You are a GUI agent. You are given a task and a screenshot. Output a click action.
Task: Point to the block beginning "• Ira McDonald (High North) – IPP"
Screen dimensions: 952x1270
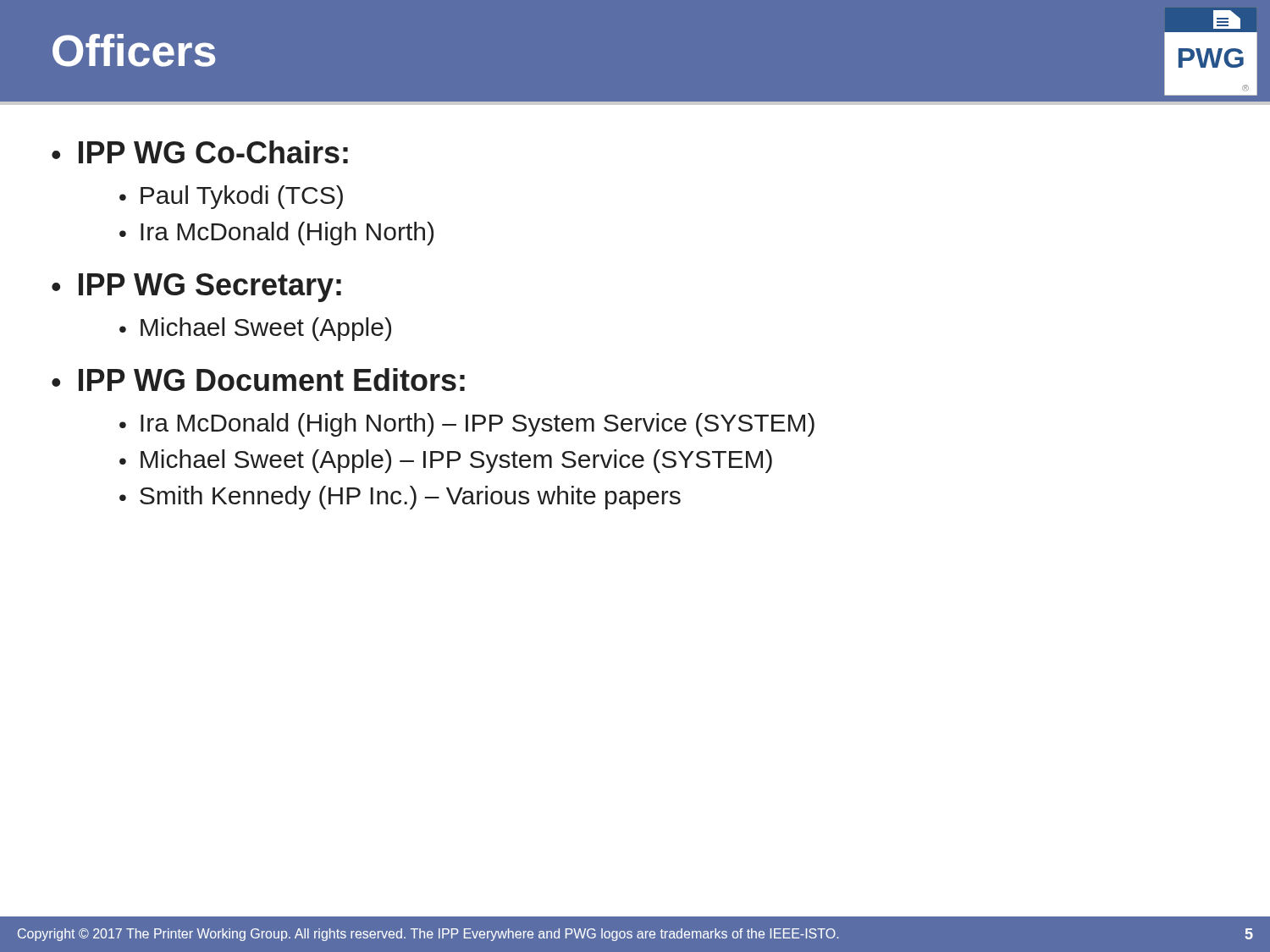(467, 423)
